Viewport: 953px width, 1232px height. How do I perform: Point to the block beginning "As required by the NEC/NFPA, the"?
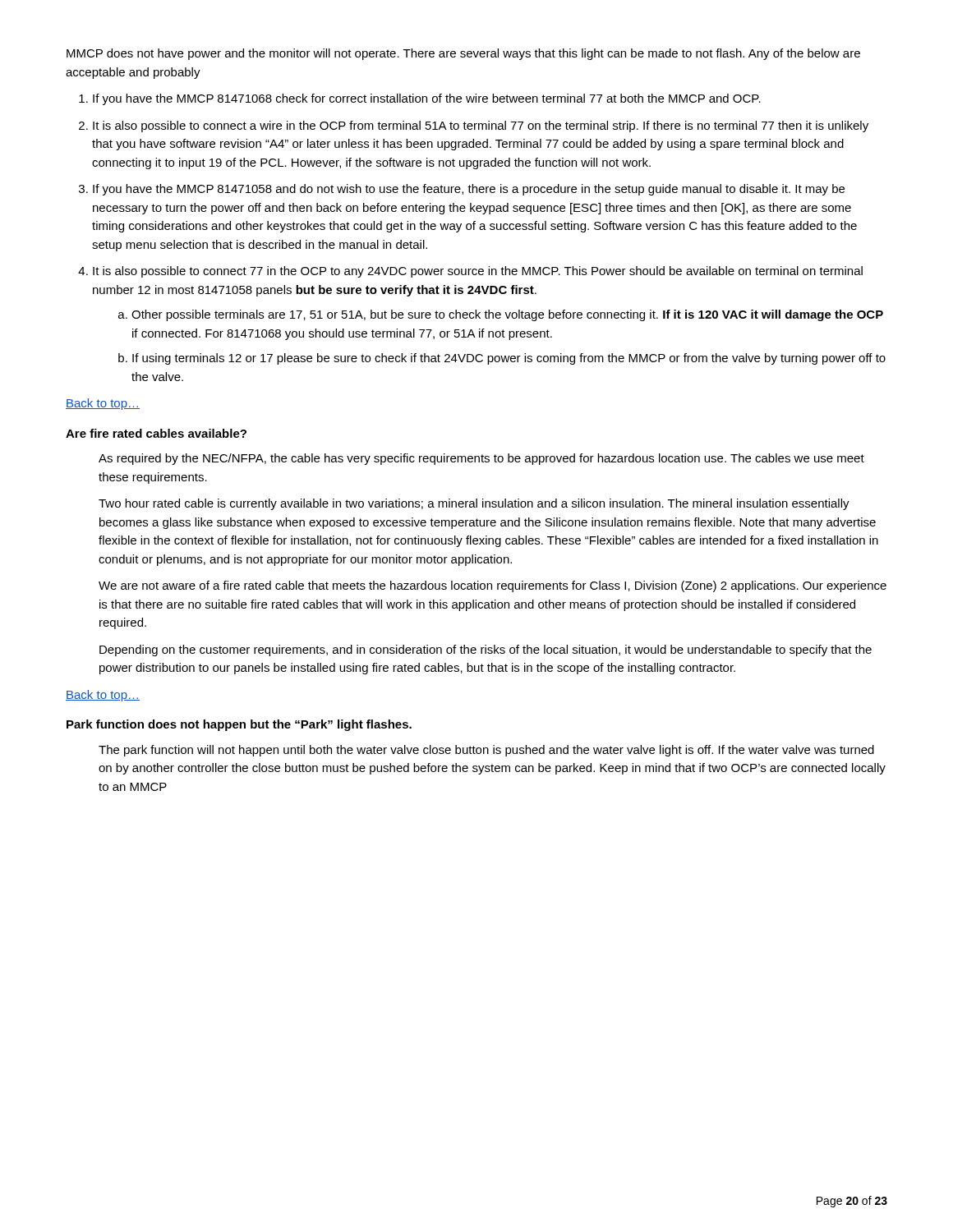tap(493, 468)
